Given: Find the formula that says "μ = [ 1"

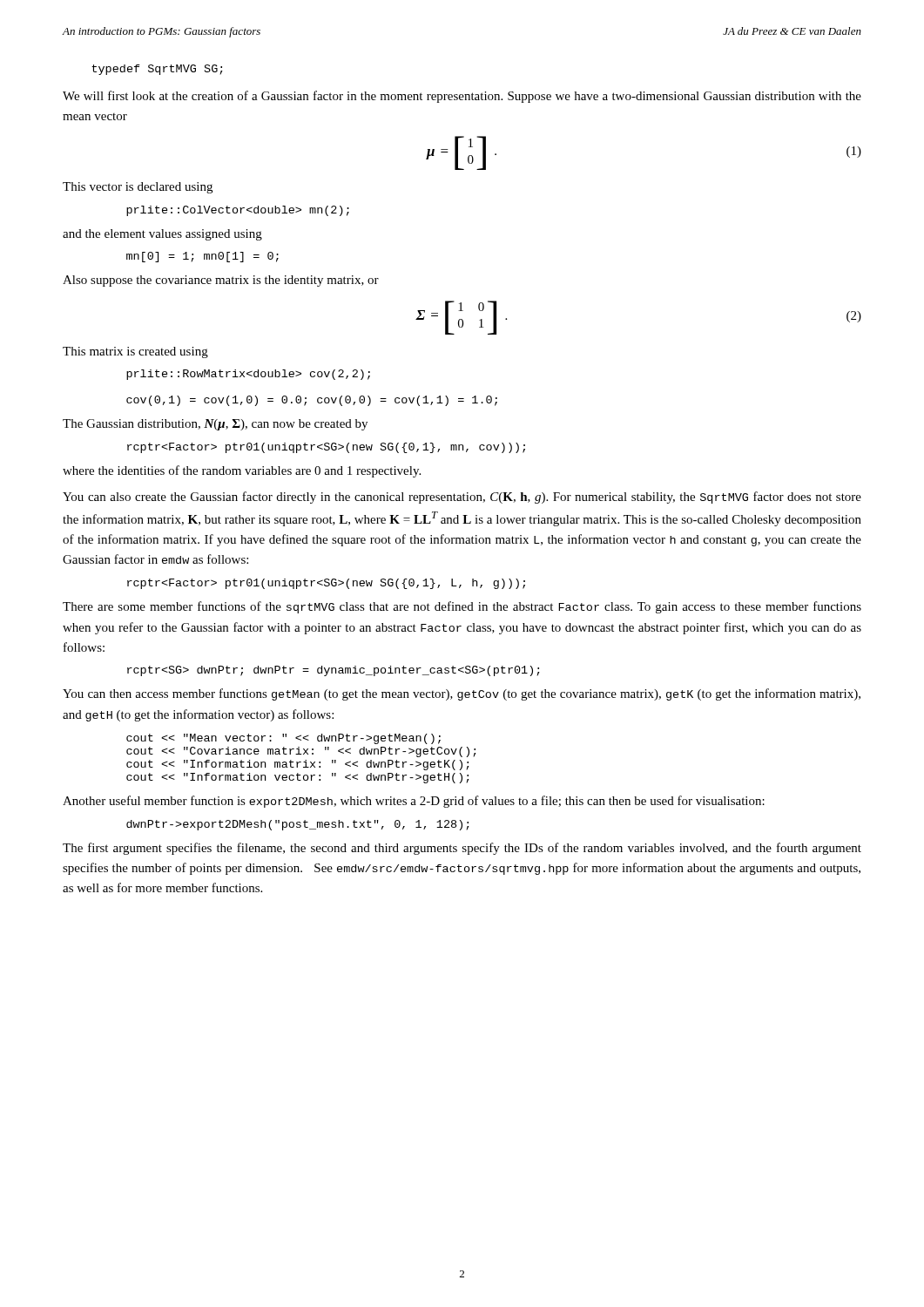Looking at the screenshot, I should point(458,152).
